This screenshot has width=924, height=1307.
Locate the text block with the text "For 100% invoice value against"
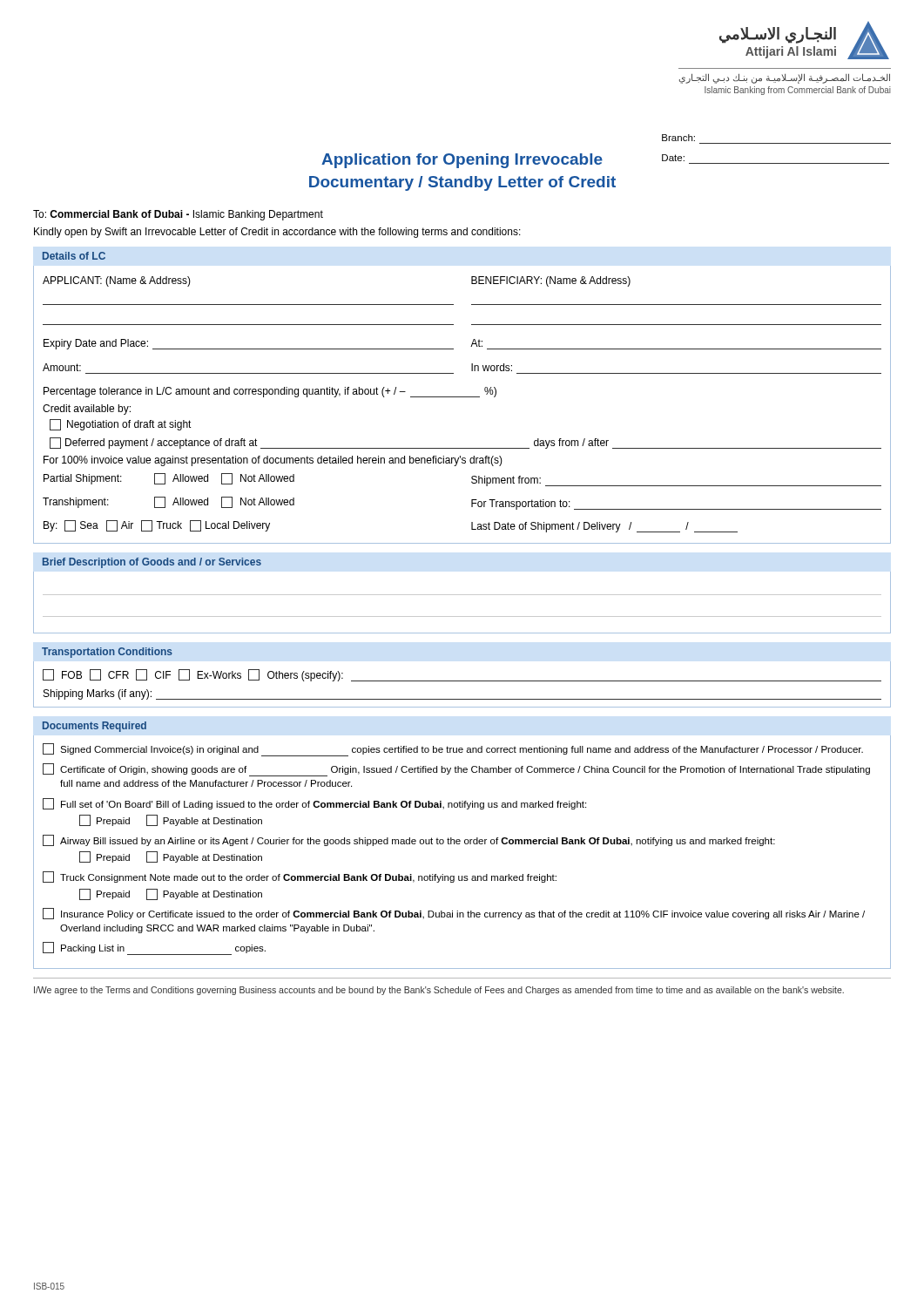tap(273, 460)
